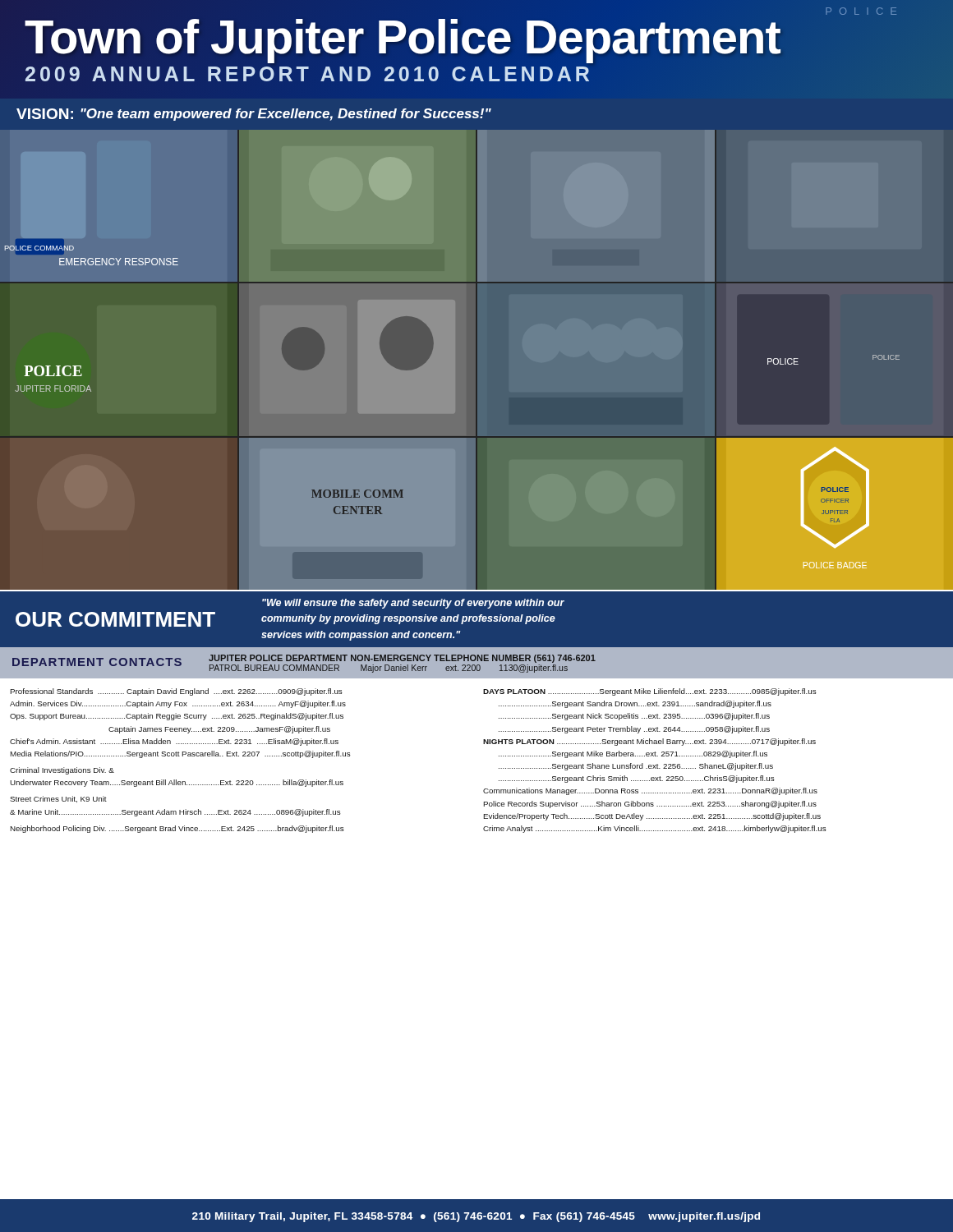Find the table that mentions "Professional Standards ............ Captain"

240,760
